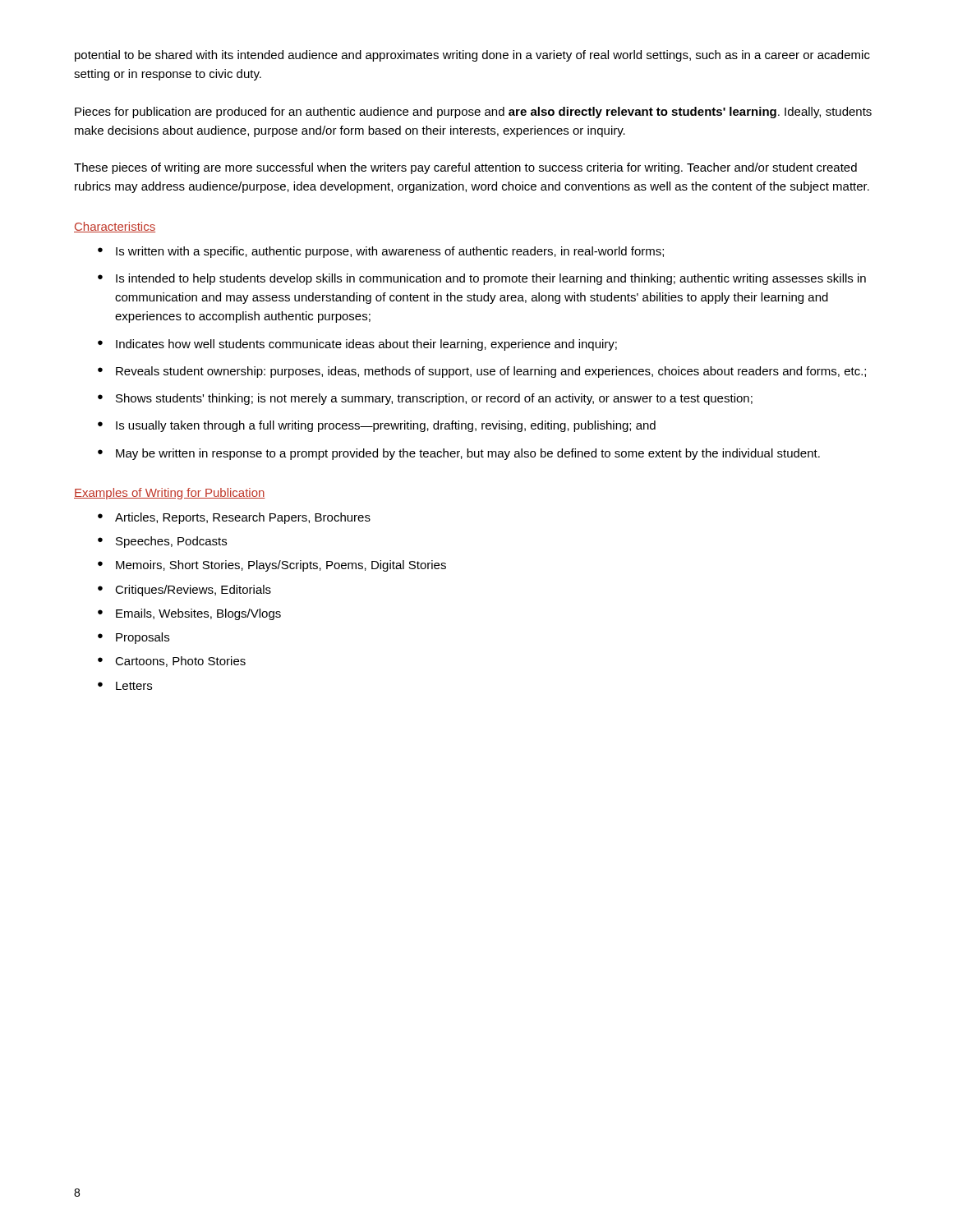Click where it says "Cartoons, Photo Stories"

click(x=180, y=661)
